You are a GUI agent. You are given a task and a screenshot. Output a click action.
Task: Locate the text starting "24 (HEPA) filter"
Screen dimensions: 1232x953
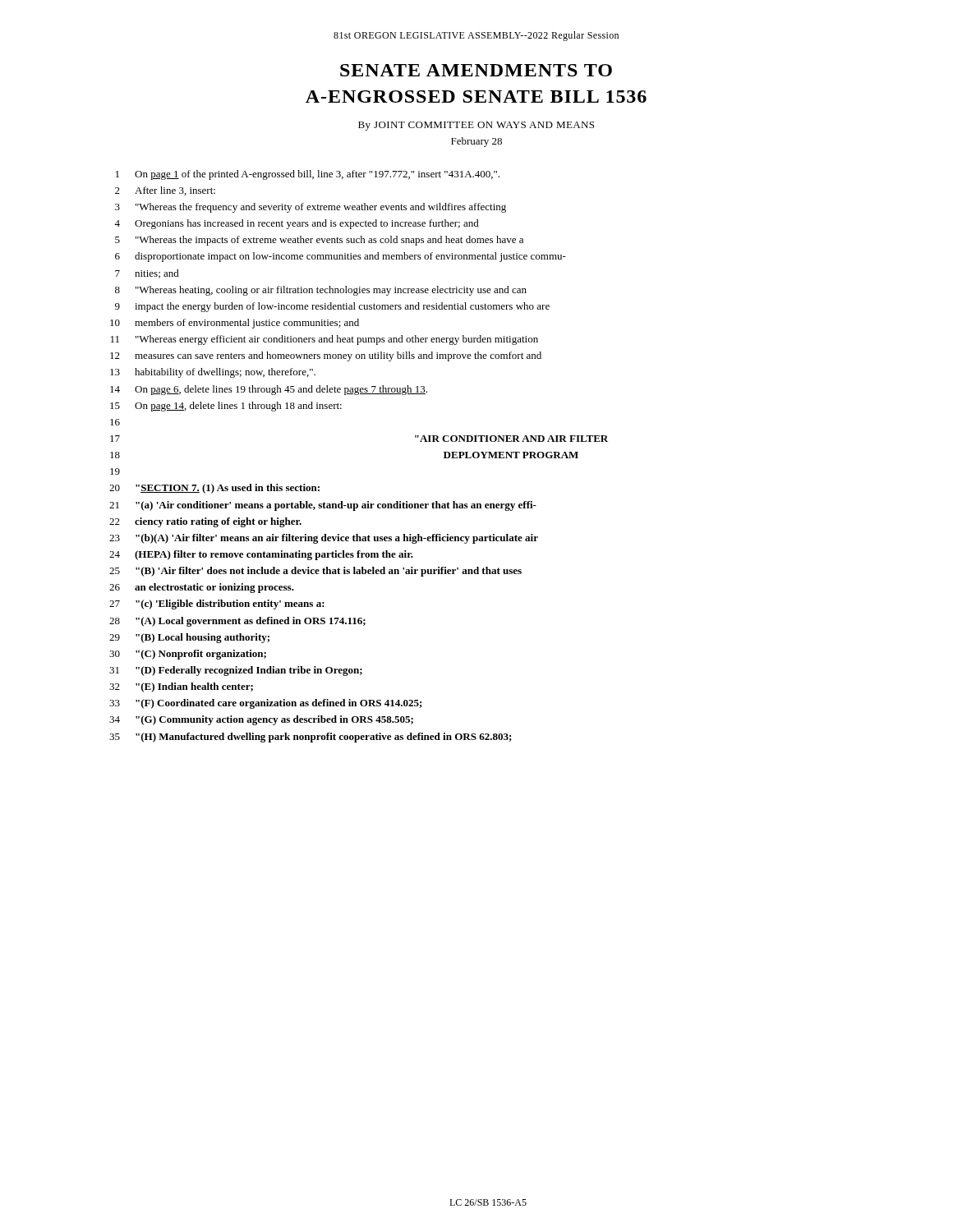click(x=261, y=555)
